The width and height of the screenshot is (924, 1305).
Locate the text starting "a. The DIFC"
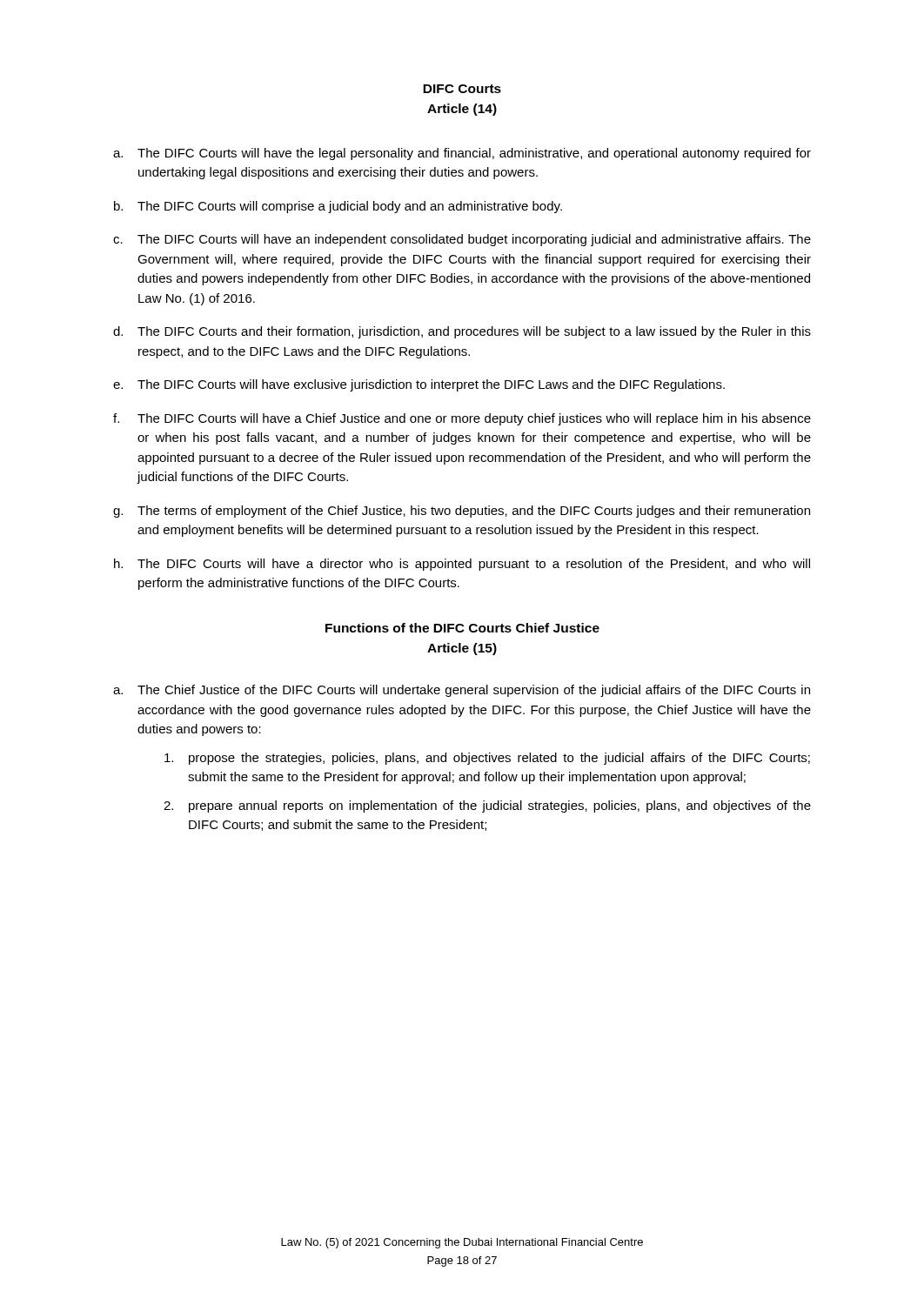(462, 163)
